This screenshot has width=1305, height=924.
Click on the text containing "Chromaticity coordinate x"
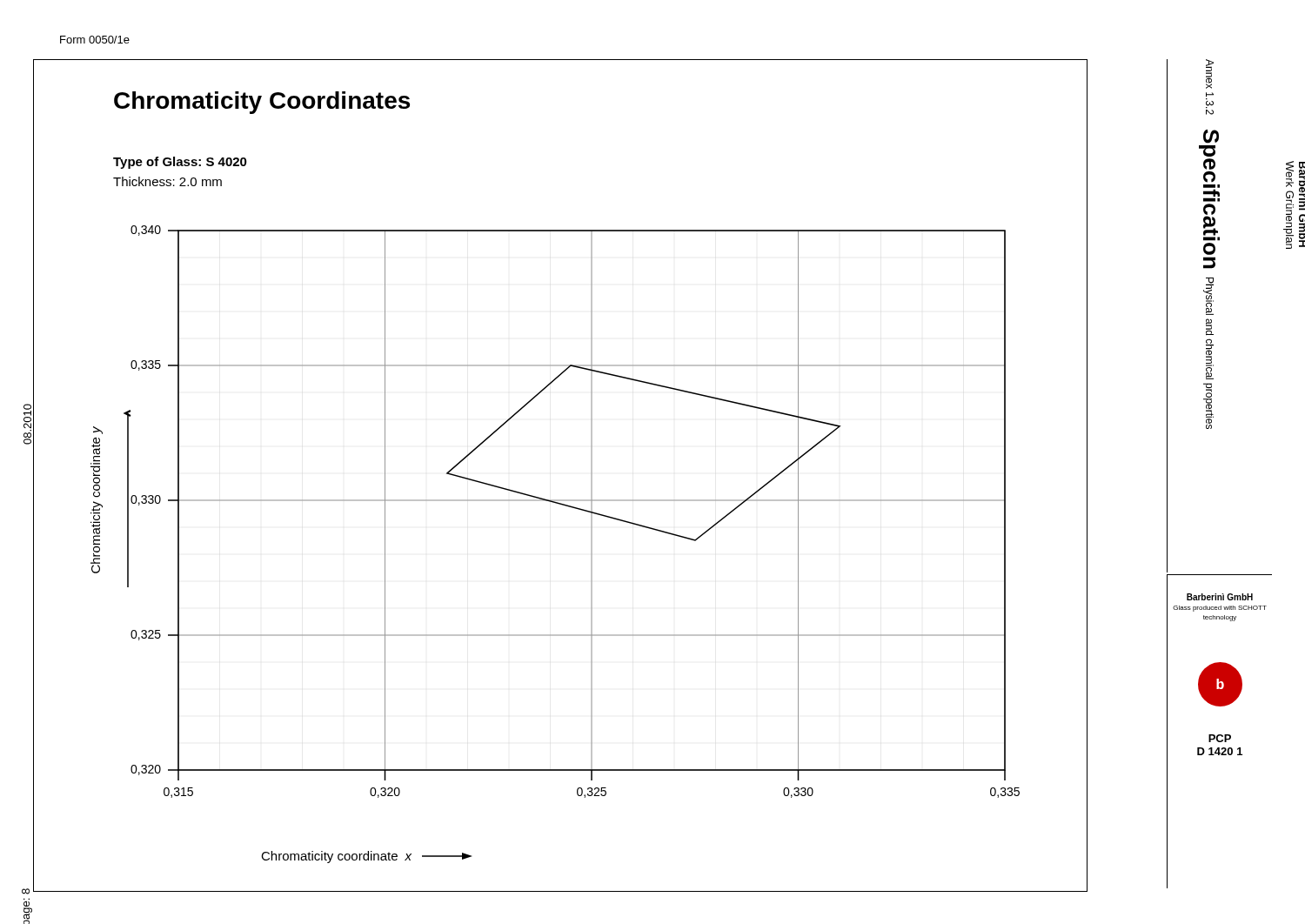(x=368, y=856)
